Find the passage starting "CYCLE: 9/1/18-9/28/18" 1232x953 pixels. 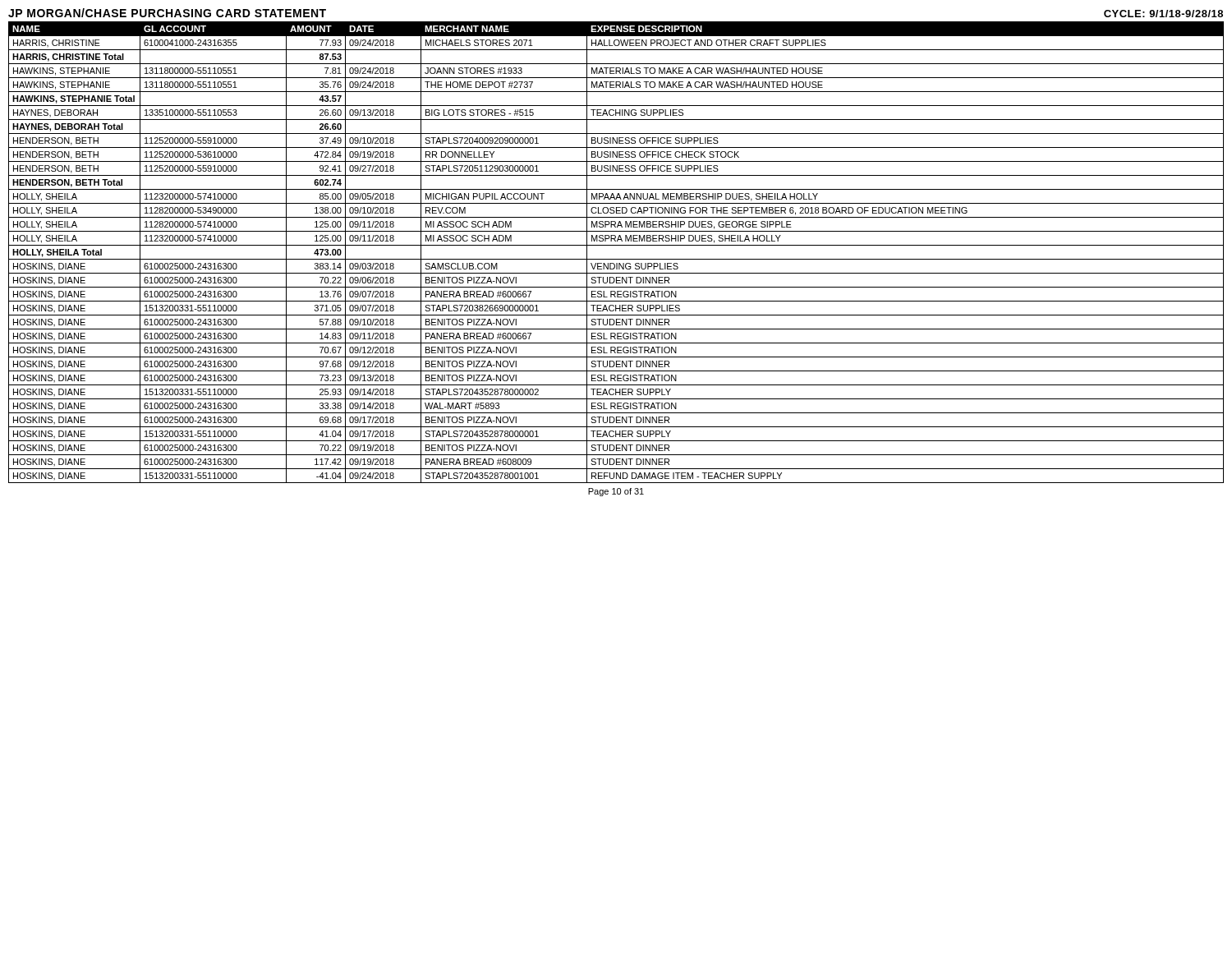click(1164, 14)
